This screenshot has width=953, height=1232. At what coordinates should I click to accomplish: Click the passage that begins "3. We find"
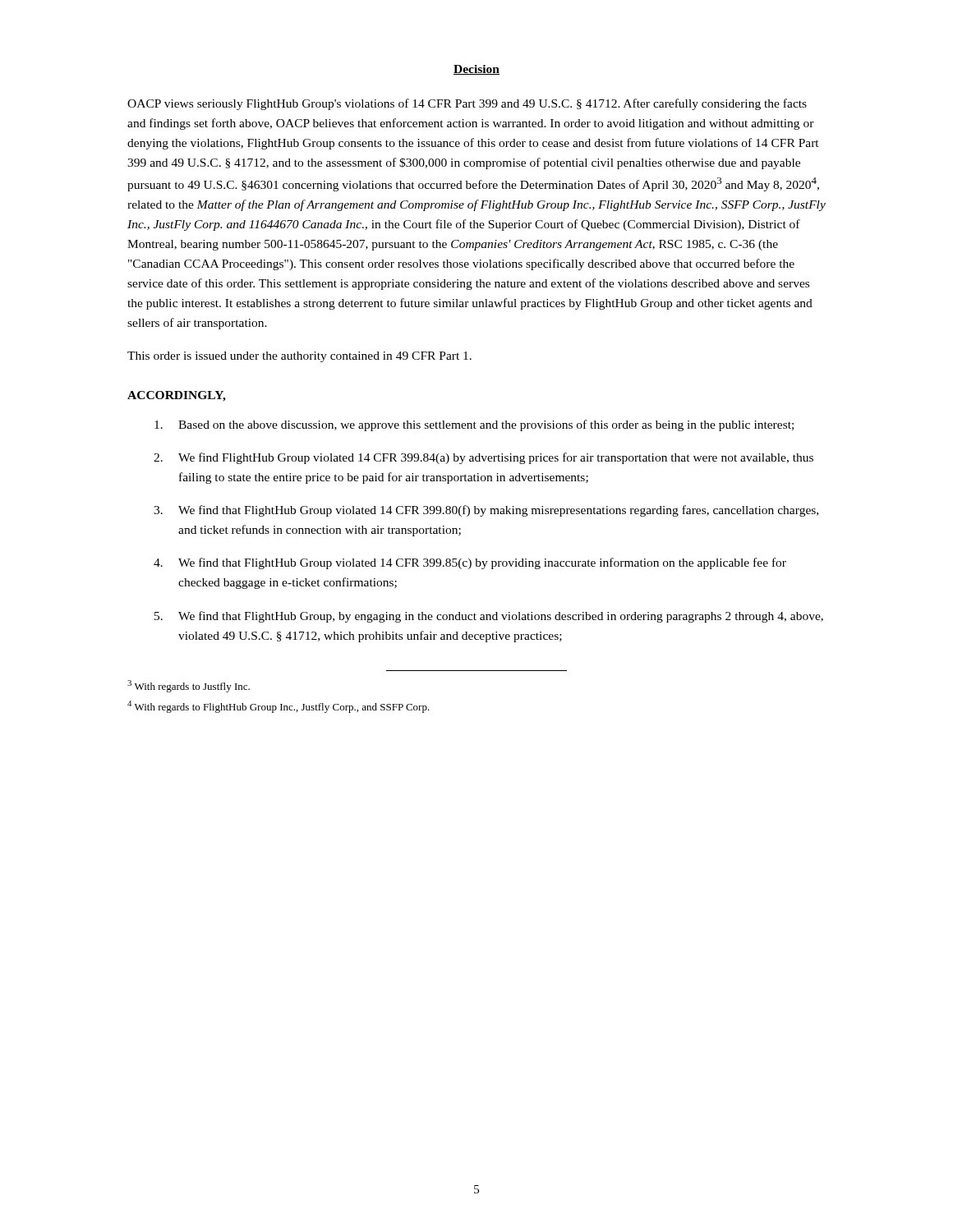[490, 520]
